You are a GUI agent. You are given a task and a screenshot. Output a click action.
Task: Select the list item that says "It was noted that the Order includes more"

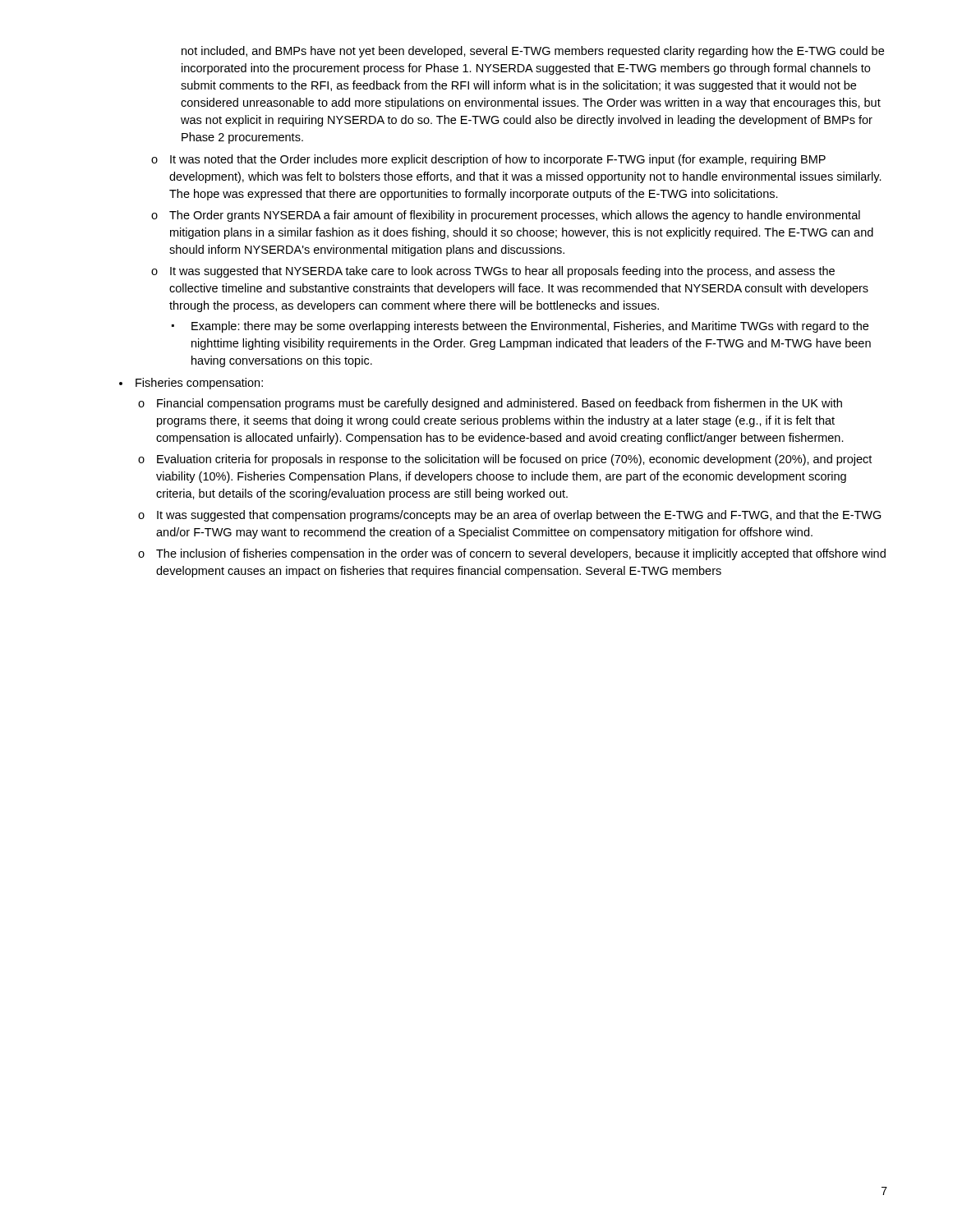[526, 177]
